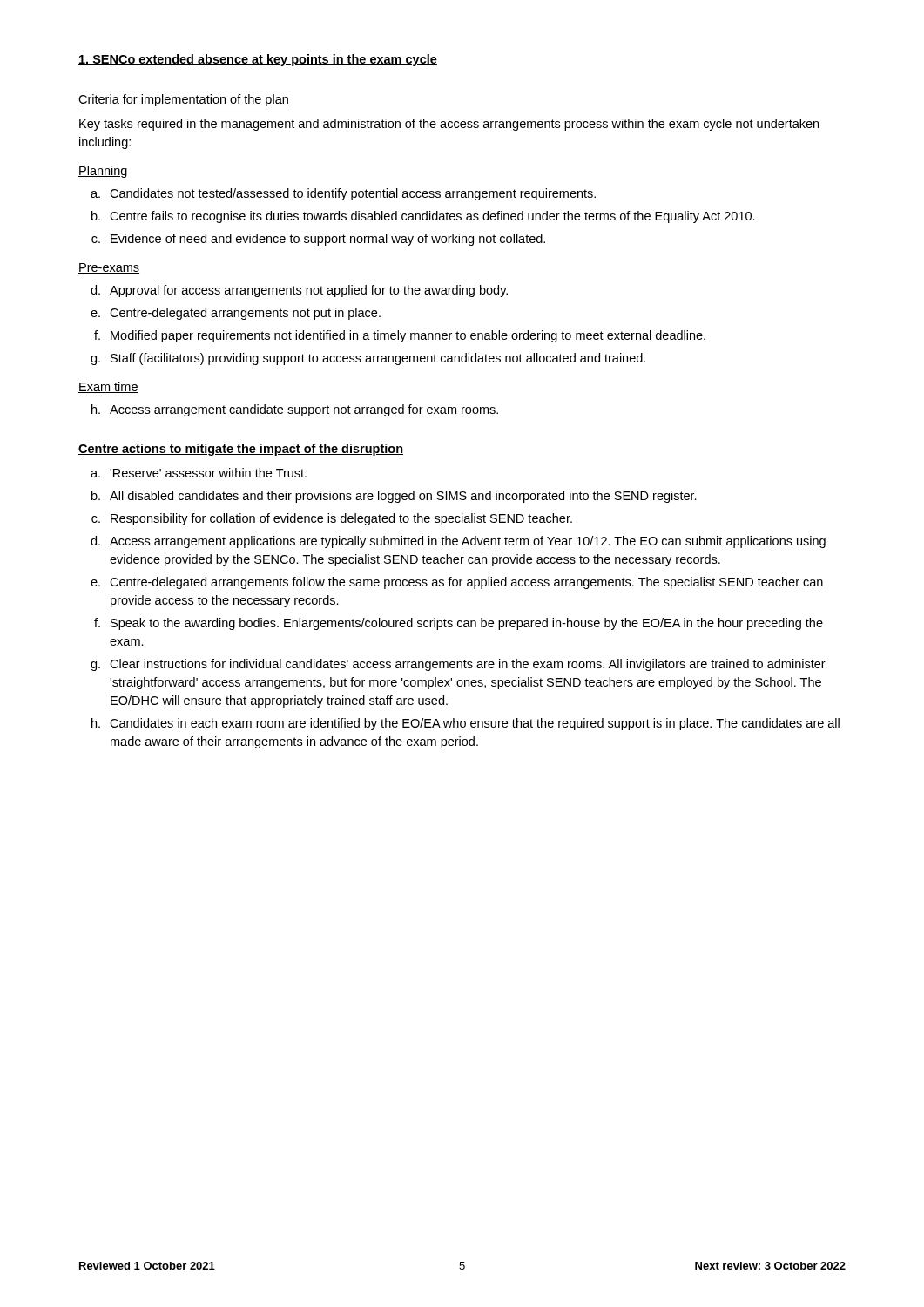
Task: Select the block starting "Access arrangement candidate support not"
Action: pos(305,410)
